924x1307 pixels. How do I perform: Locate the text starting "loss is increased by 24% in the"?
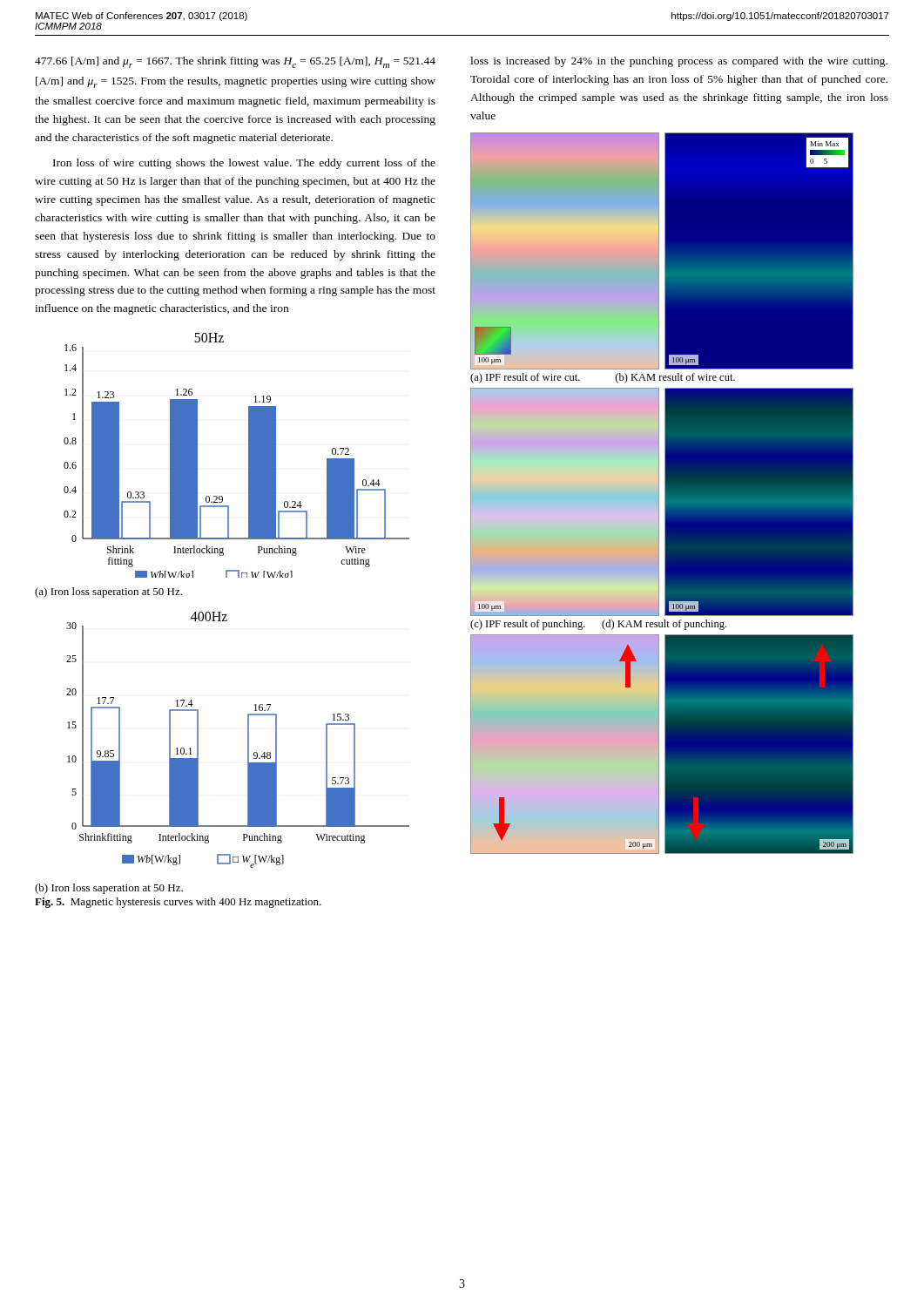point(679,88)
